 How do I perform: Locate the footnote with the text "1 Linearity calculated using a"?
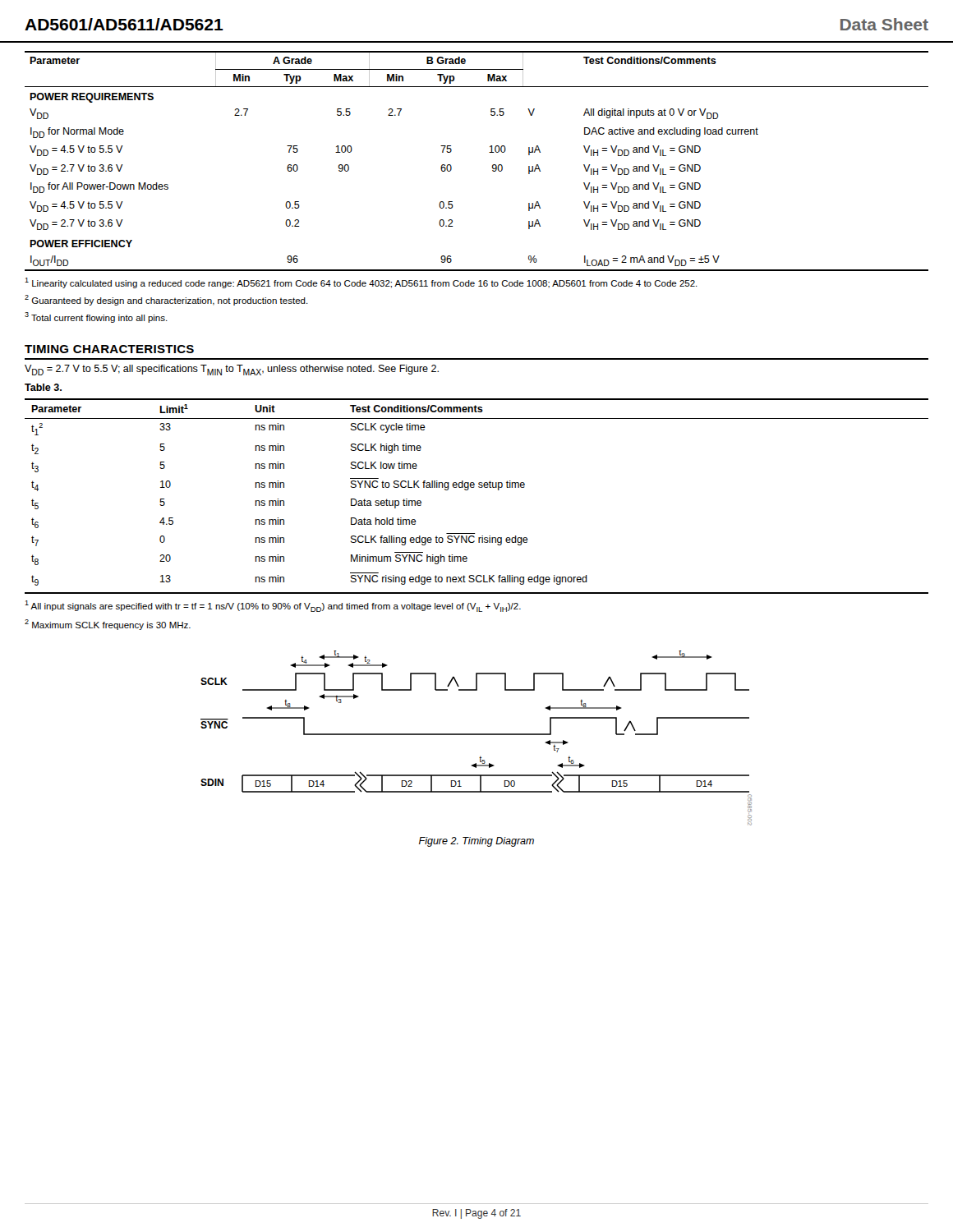tap(361, 282)
